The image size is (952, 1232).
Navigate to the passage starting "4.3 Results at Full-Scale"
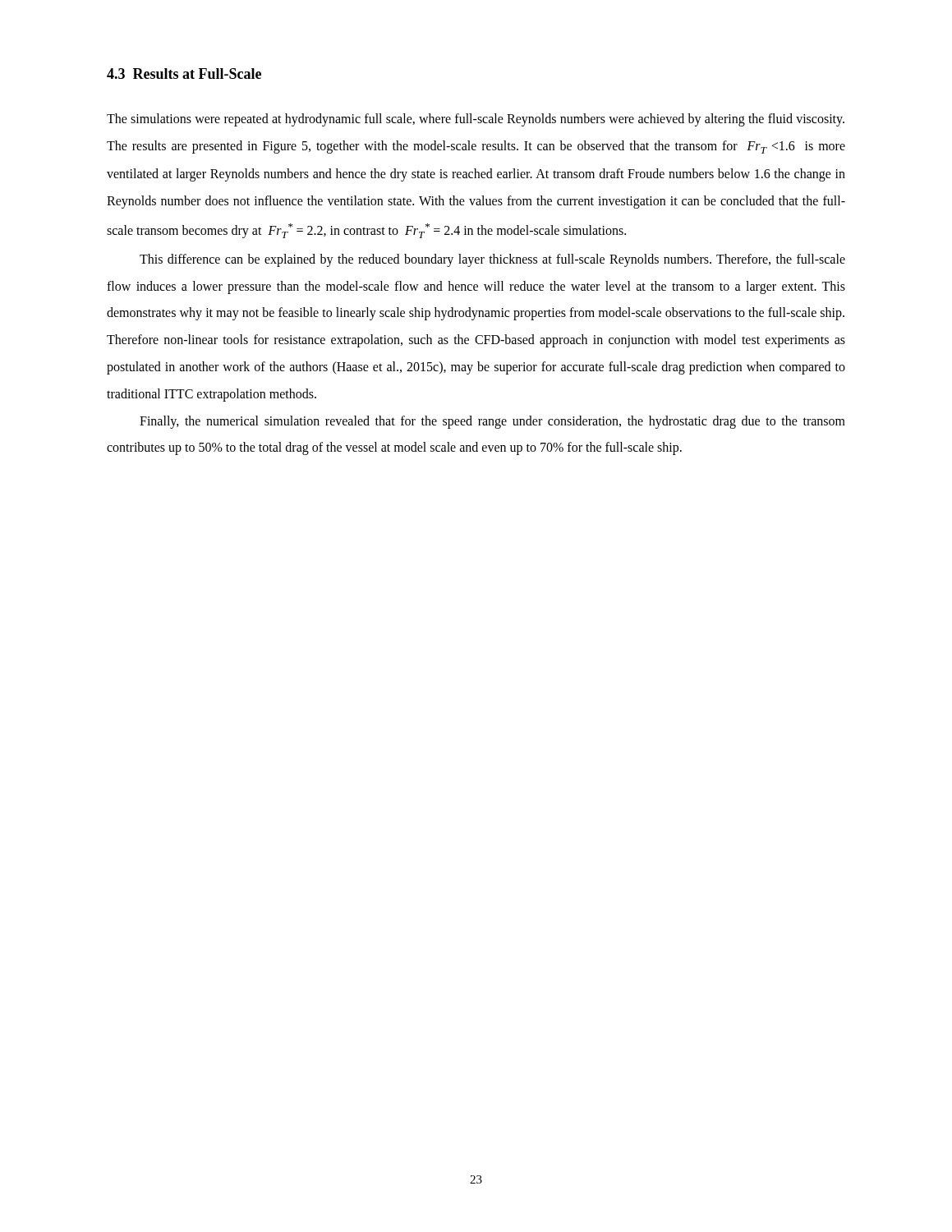(x=184, y=74)
